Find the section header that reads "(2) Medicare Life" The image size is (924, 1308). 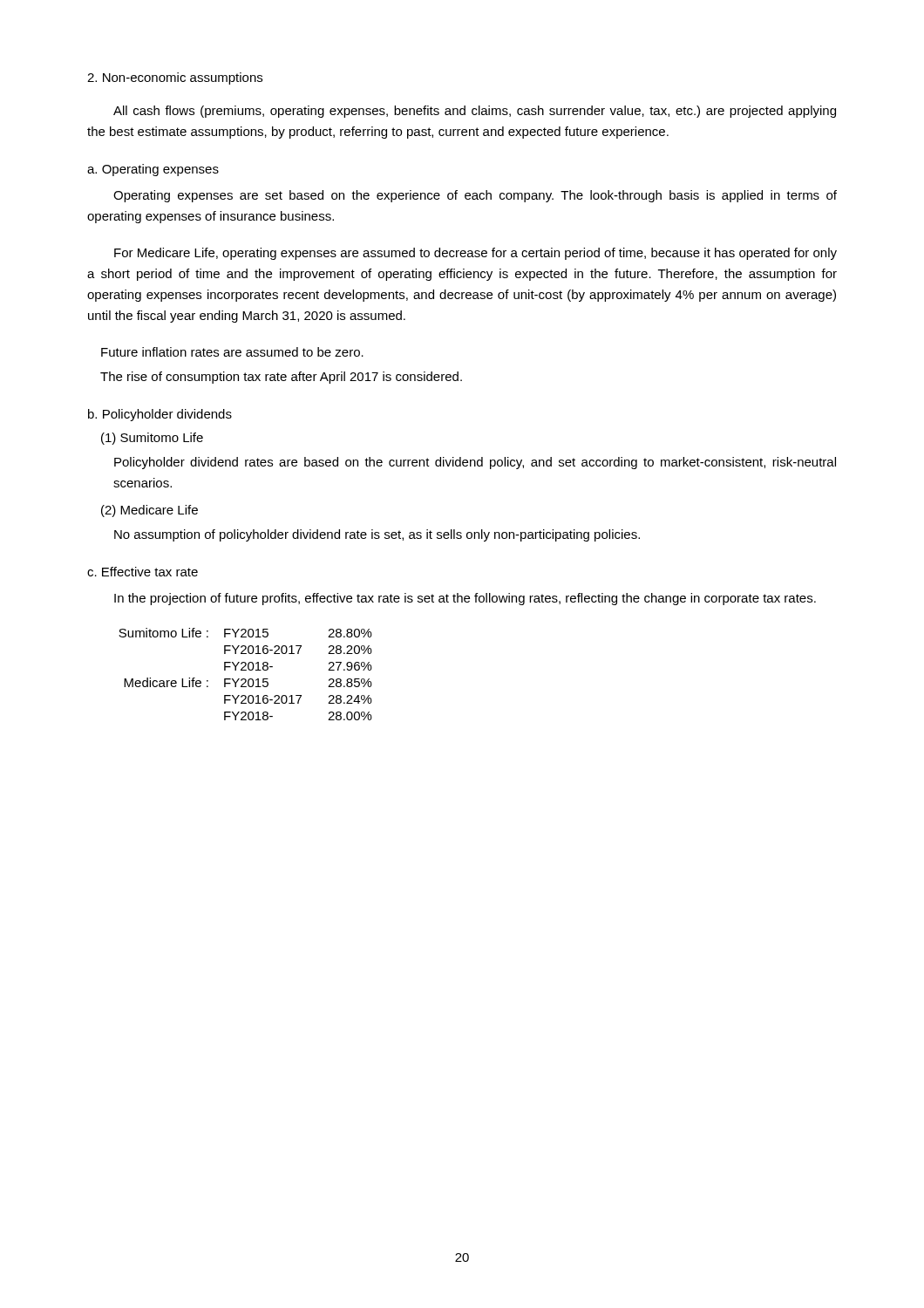pos(149,510)
